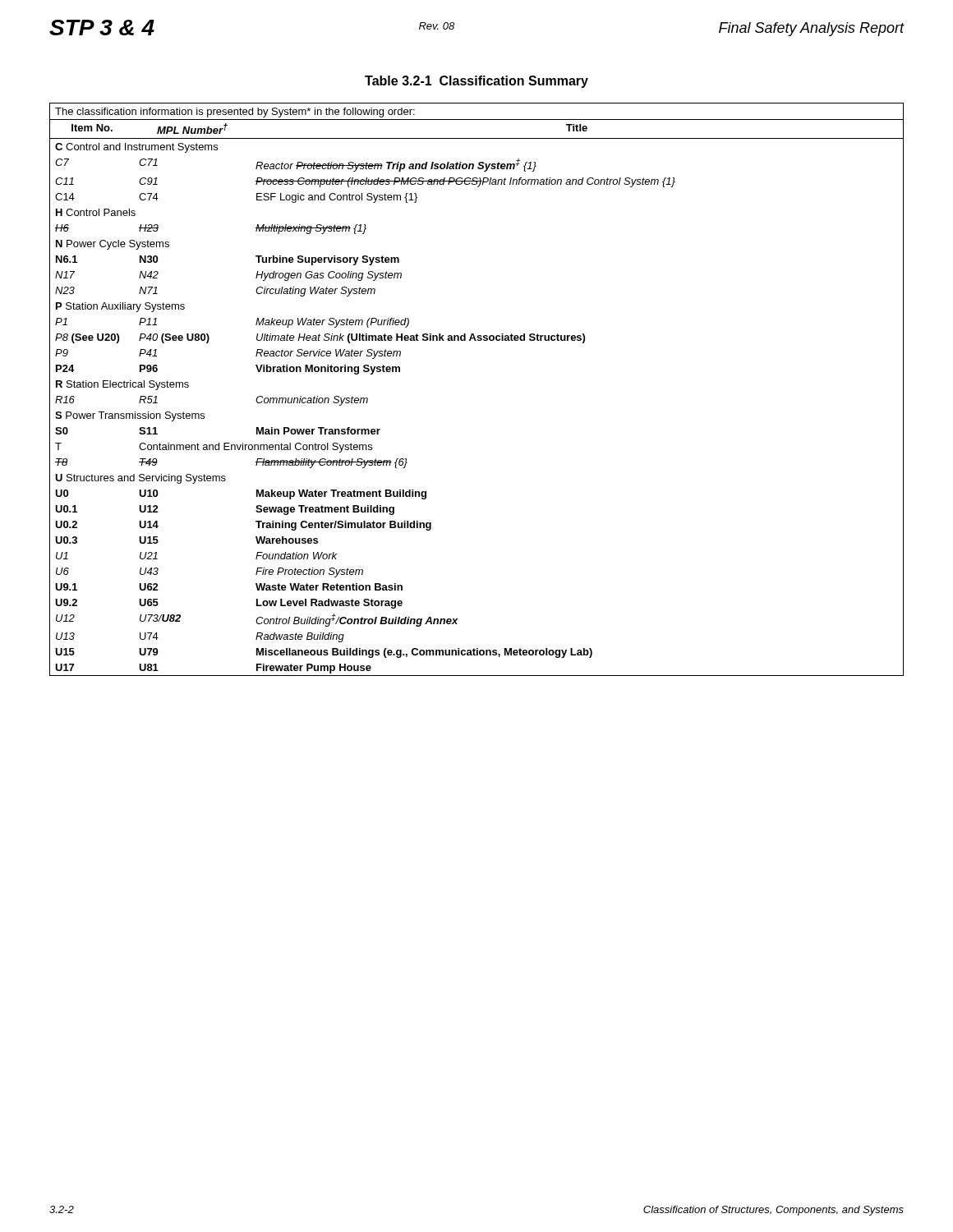
Task: Select the title that reads "Table 3.2-1 Classification"
Action: [476, 81]
